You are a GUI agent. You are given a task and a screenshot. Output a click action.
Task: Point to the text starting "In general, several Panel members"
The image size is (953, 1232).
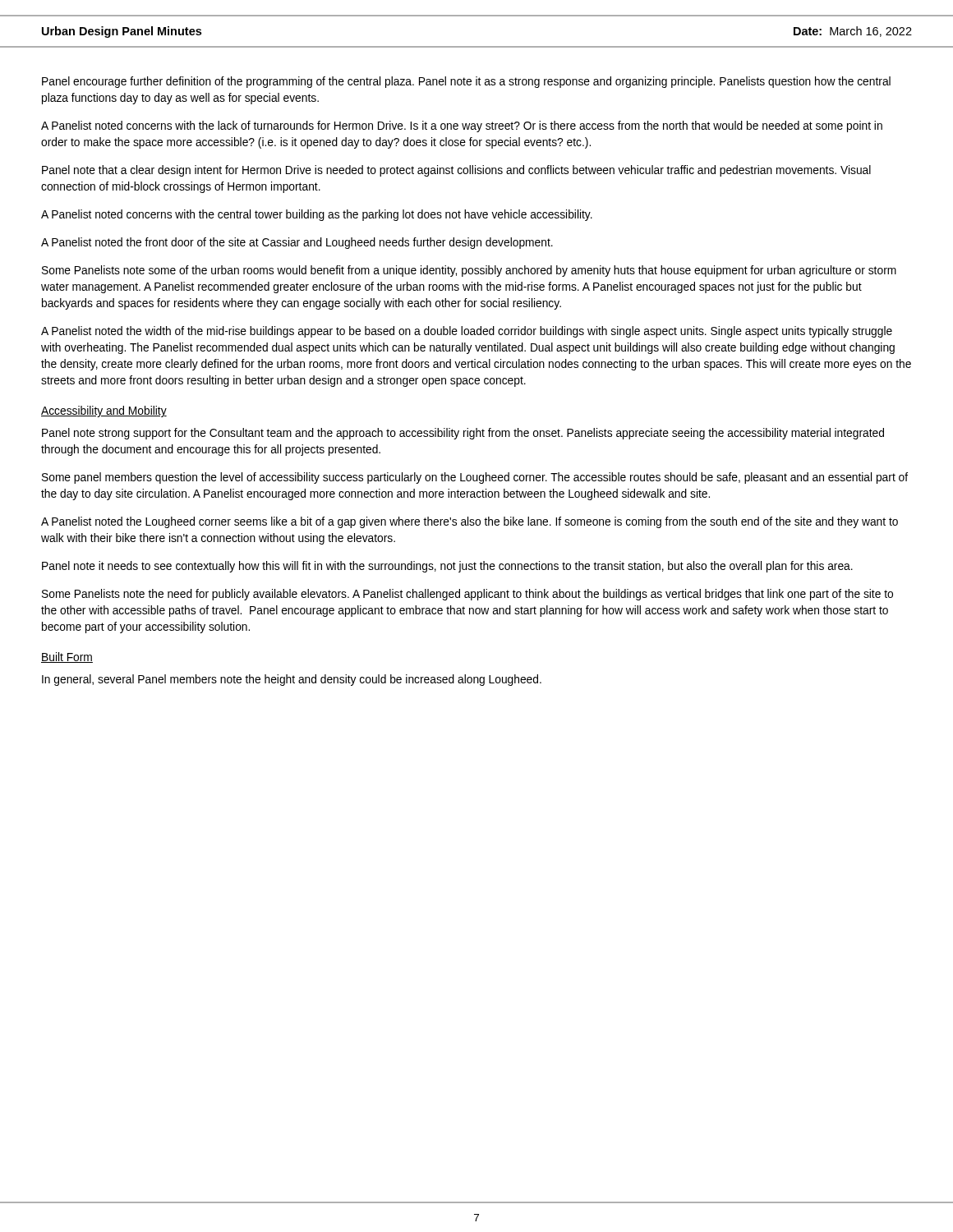[x=292, y=680]
